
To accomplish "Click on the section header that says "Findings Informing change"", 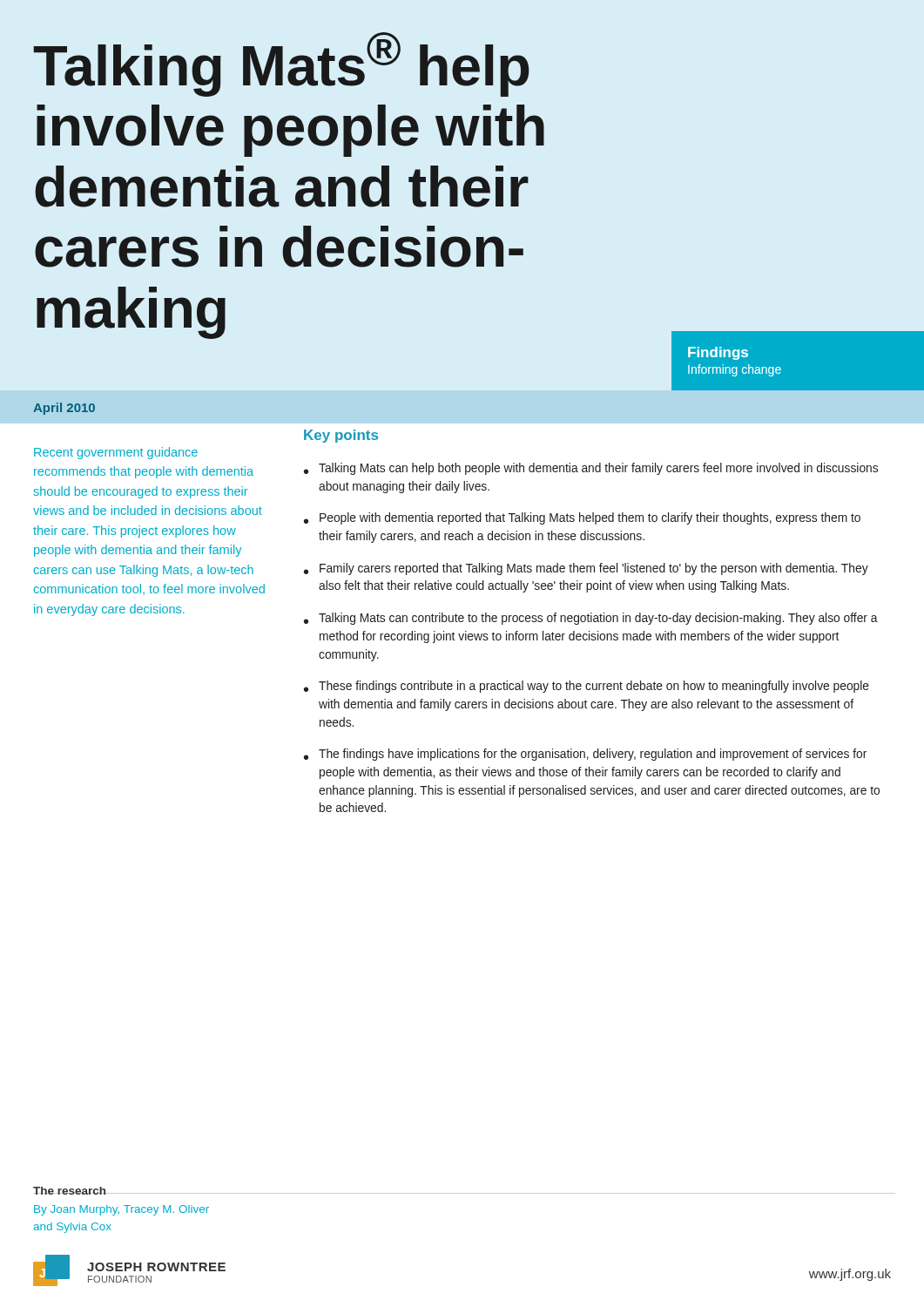I will click(x=718, y=353).
